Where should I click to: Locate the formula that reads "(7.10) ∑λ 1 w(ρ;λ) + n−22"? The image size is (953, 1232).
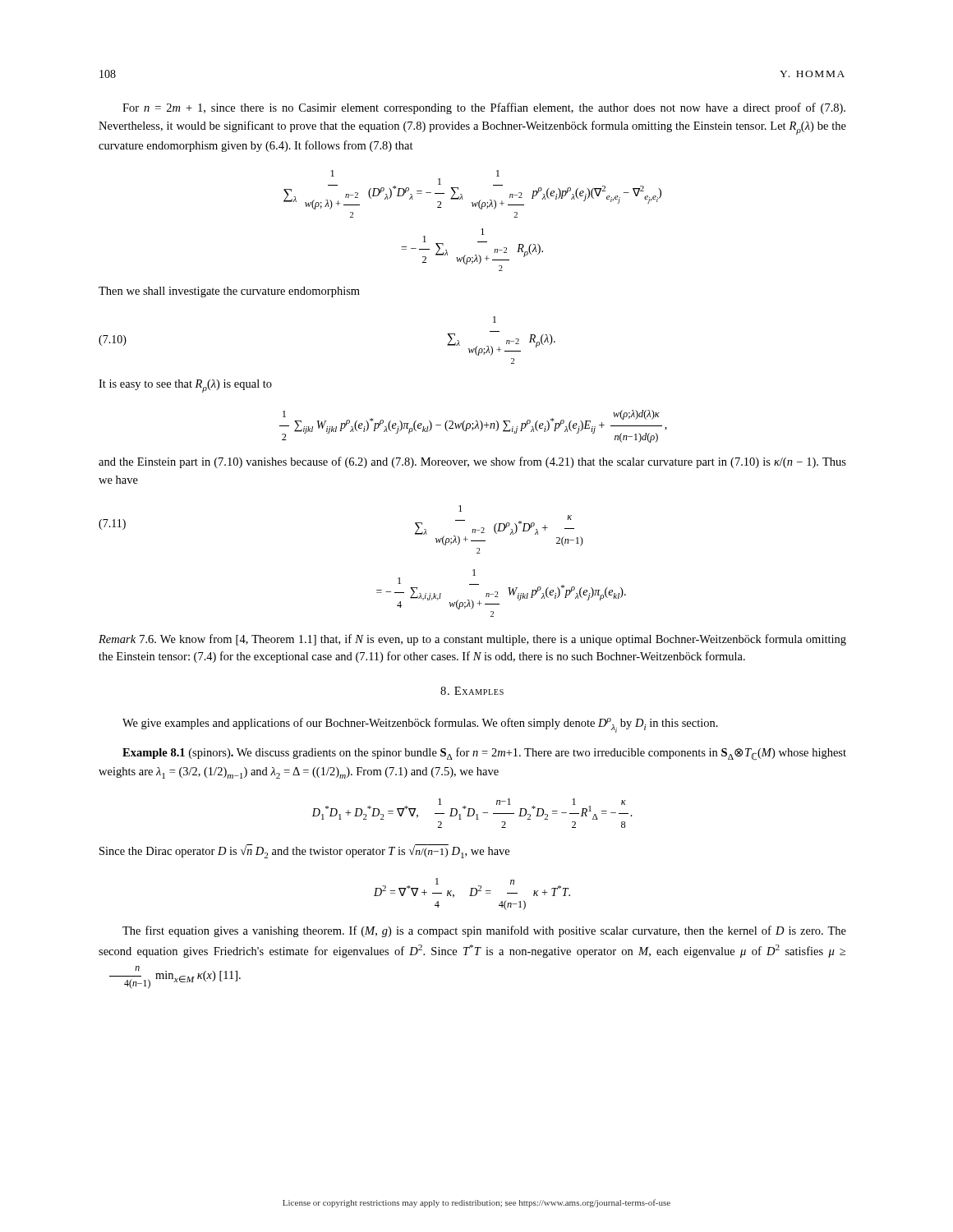pyautogui.click(x=472, y=339)
